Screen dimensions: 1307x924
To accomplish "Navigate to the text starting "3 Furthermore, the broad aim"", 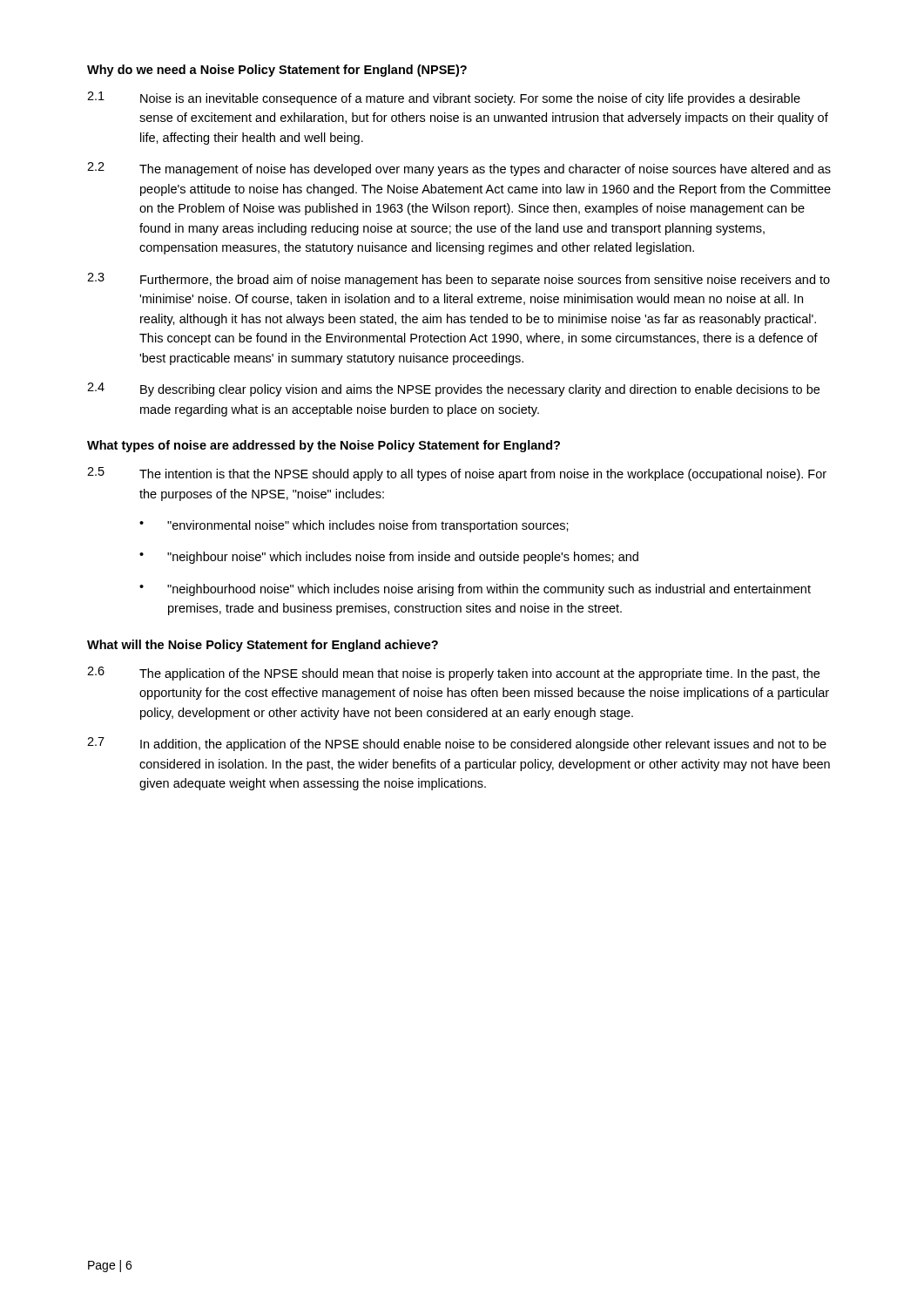I will 462,319.
